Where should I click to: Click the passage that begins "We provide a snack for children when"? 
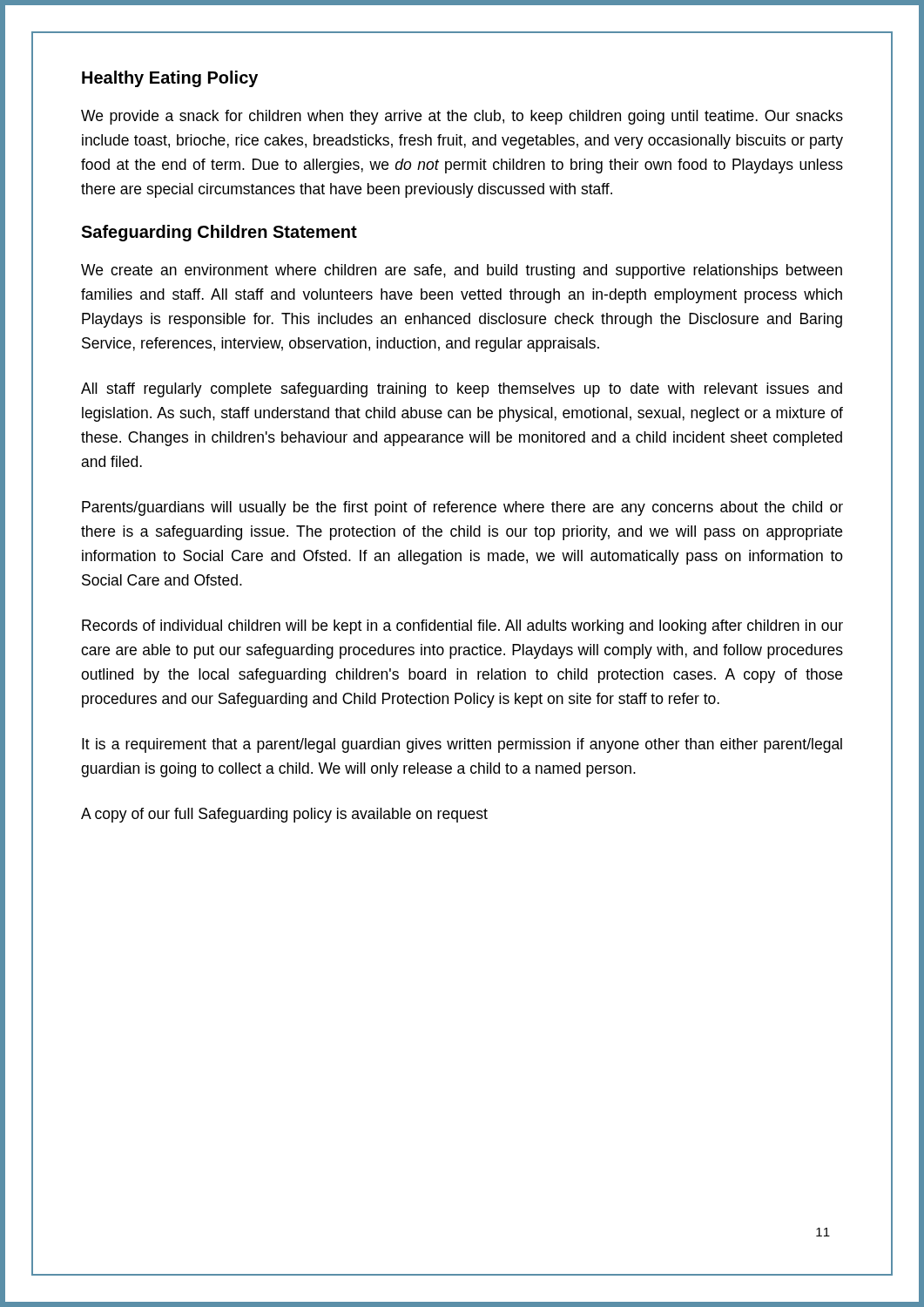pyautogui.click(x=462, y=152)
